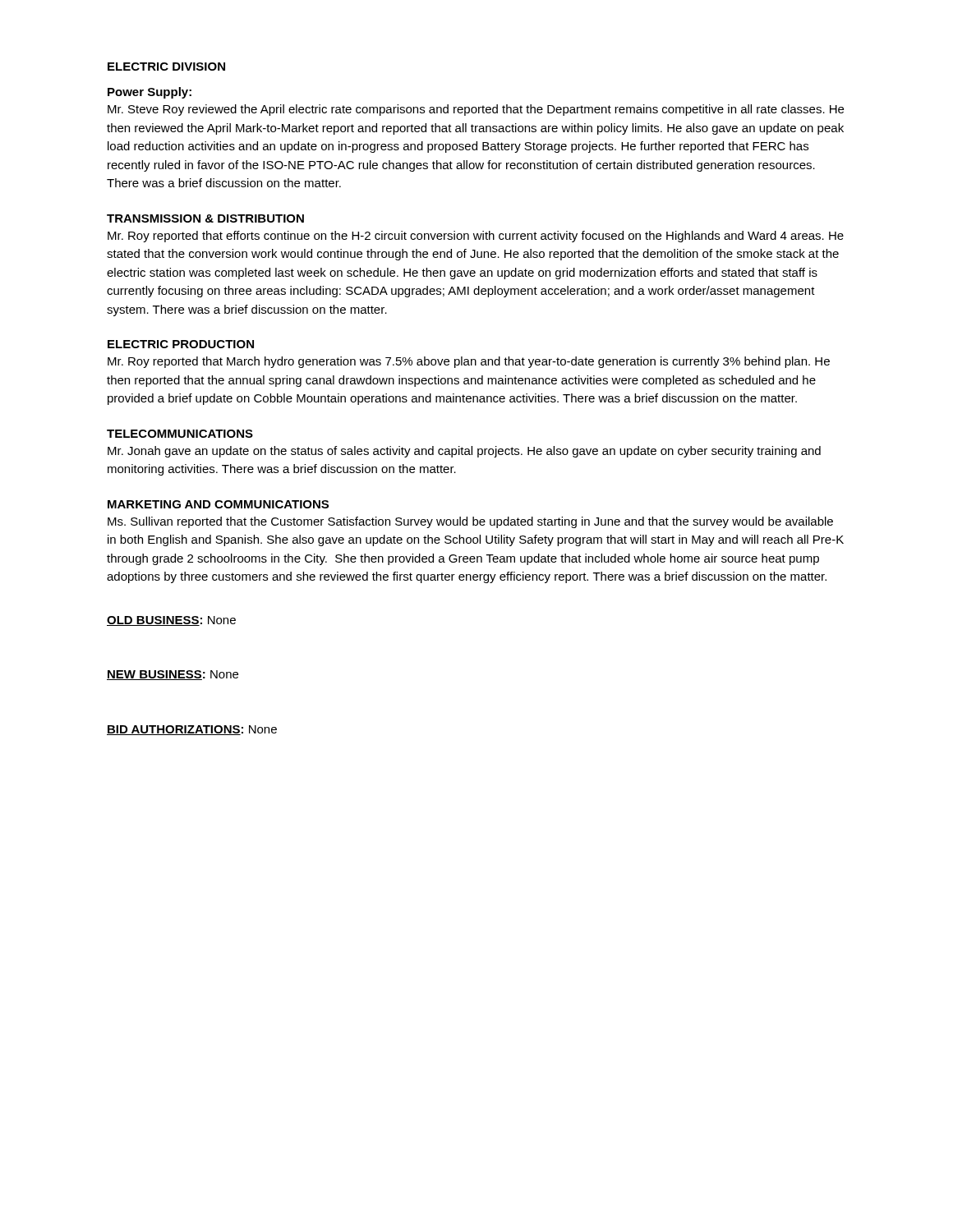Viewport: 953px width, 1232px height.
Task: Point to the block starting "Mr. Jonah gave"
Action: [464, 459]
